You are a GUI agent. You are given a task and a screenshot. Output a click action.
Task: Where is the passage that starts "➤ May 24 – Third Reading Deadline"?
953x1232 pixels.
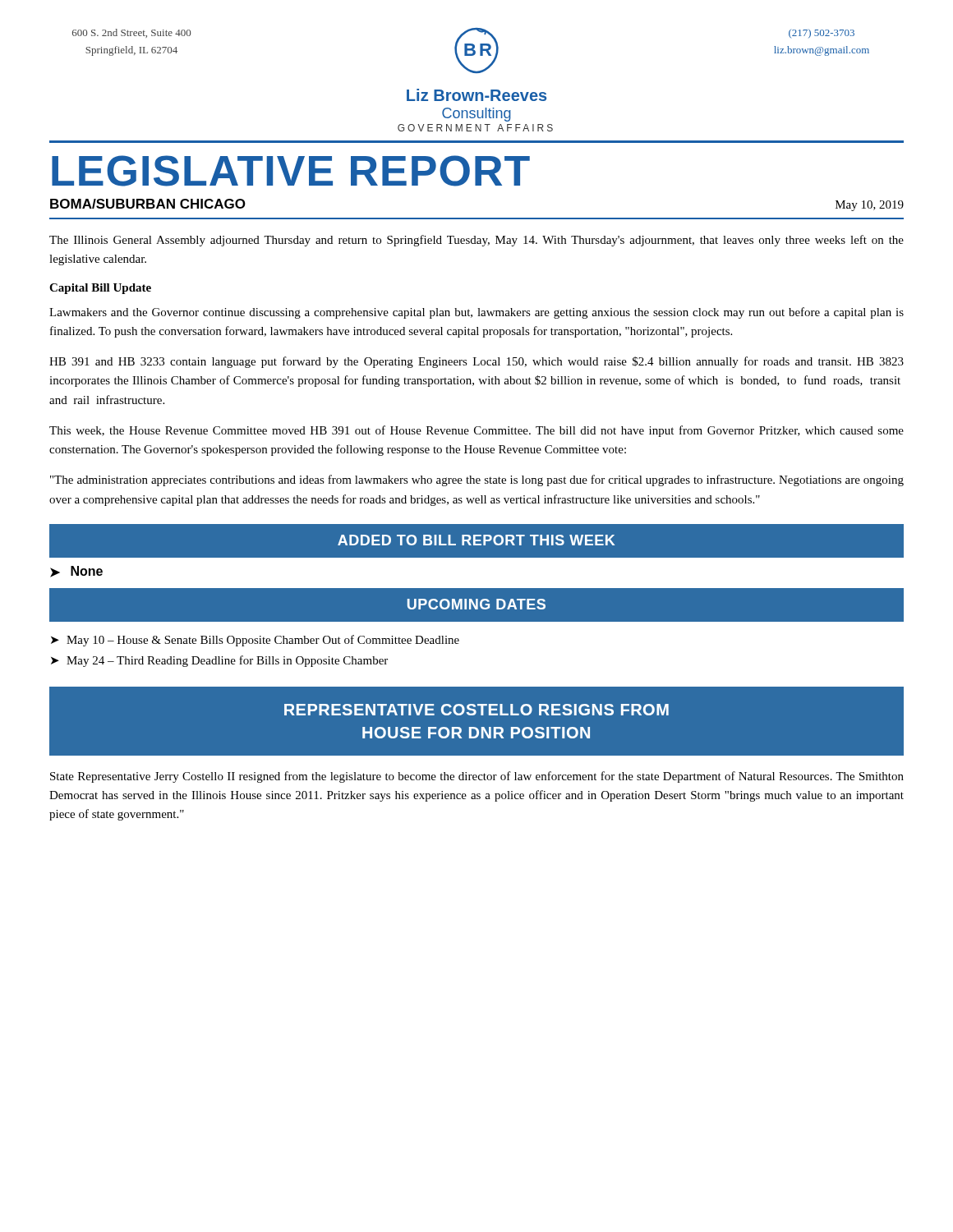[219, 661]
